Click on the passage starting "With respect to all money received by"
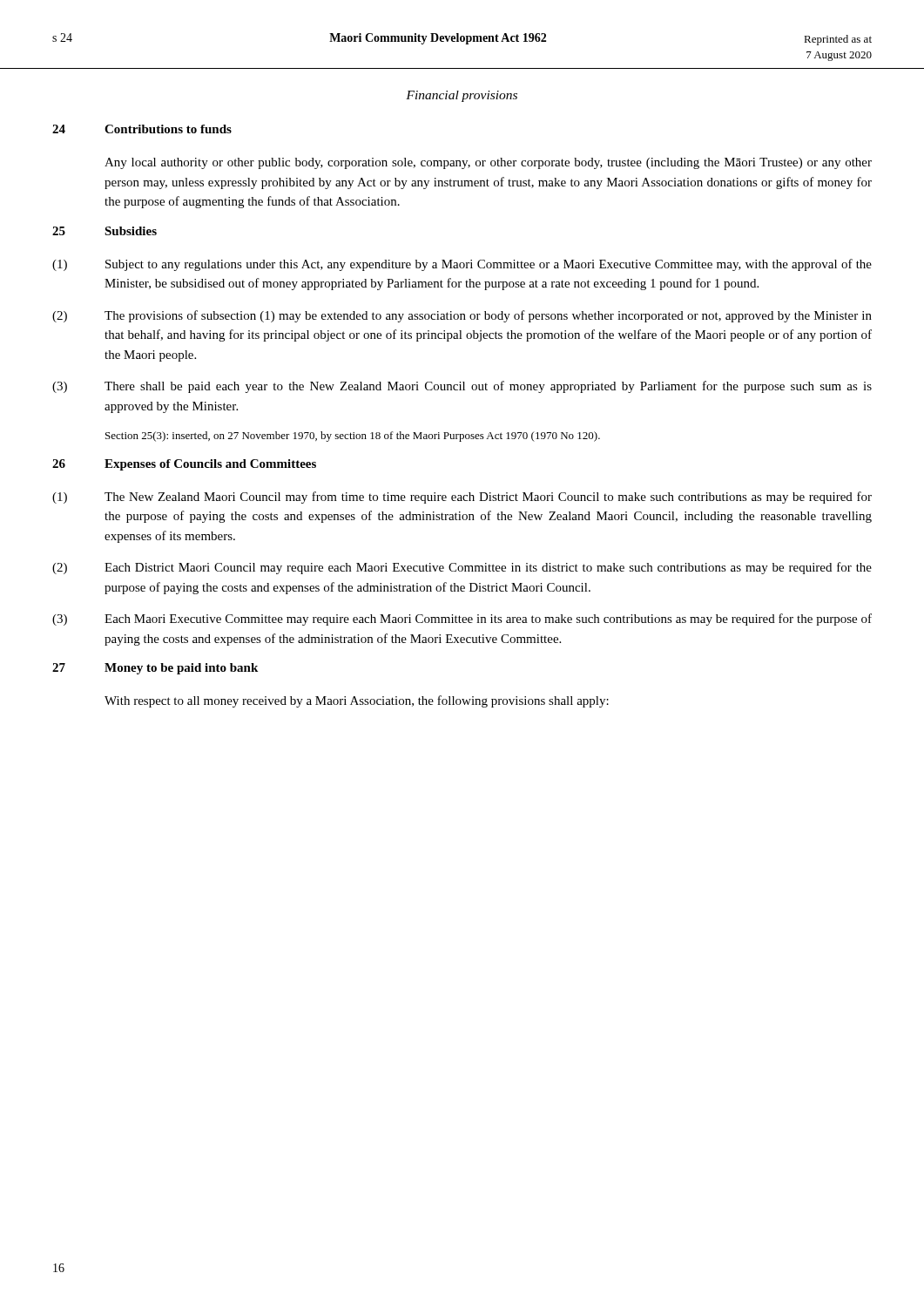This screenshot has width=924, height=1307. (x=357, y=701)
